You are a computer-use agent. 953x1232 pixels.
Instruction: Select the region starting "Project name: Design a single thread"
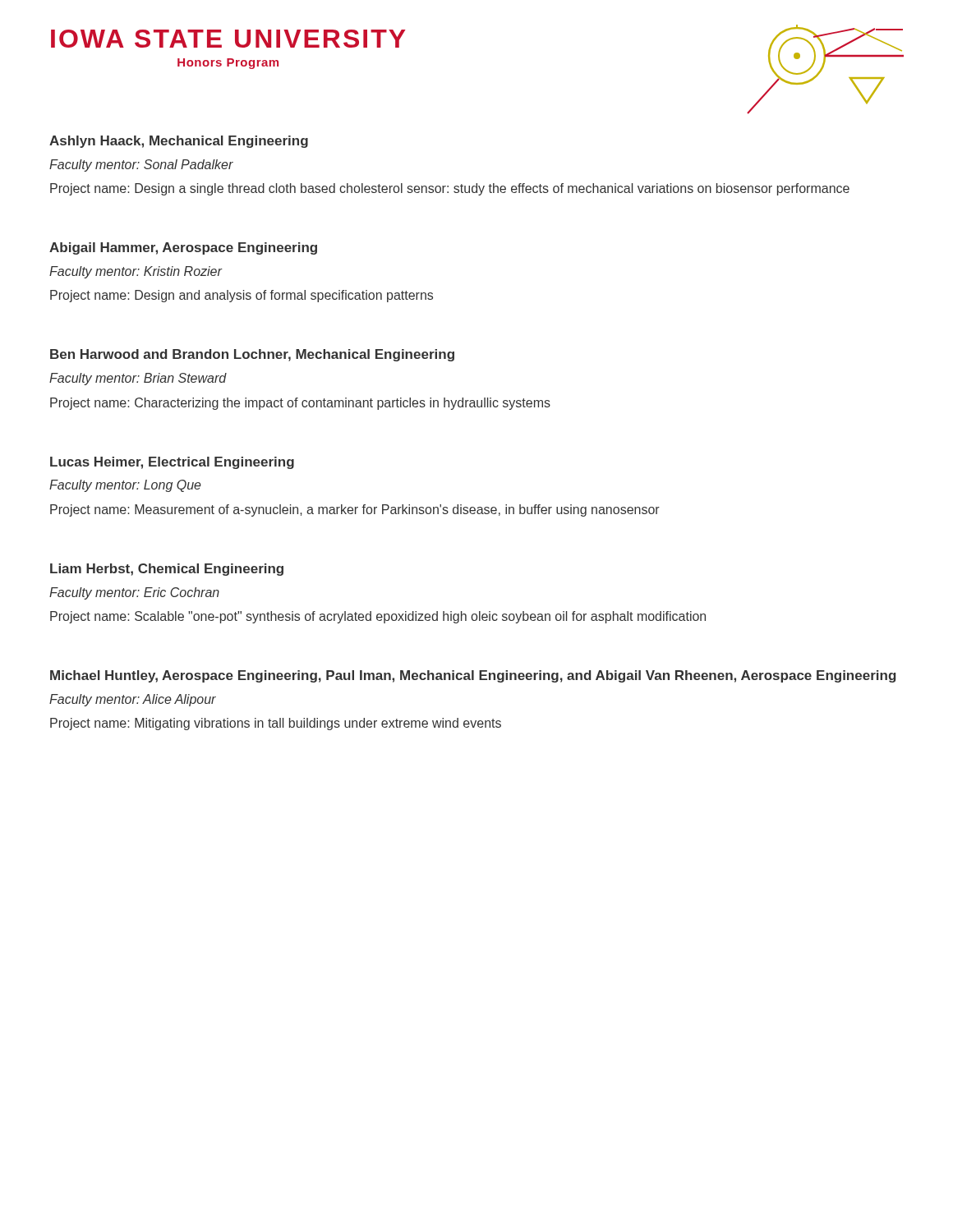(x=450, y=189)
